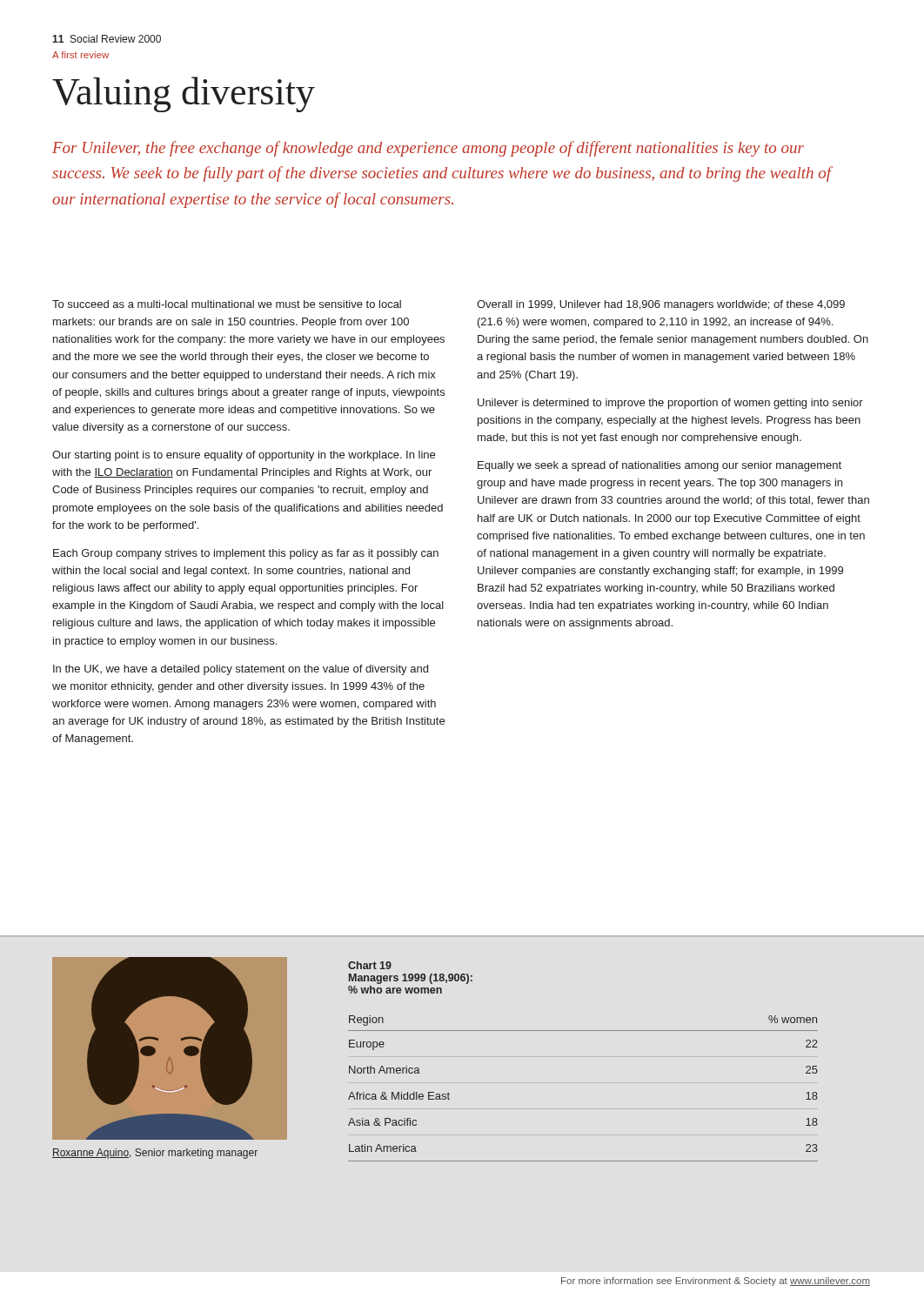
Task: Locate the text block starting "For Unilever, the free"
Action: tap(452, 173)
